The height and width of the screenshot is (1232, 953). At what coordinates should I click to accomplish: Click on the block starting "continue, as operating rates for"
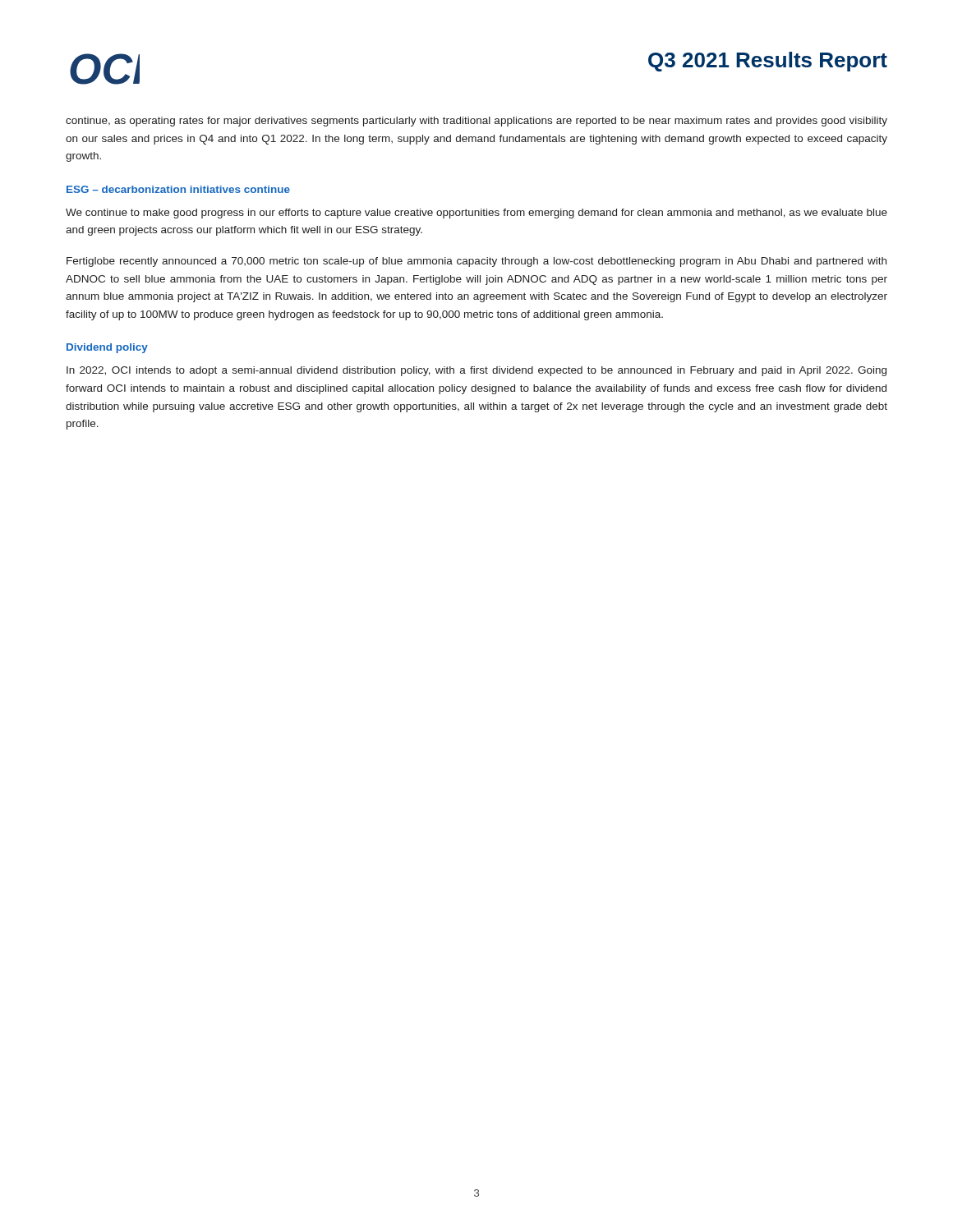click(x=476, y=138)
